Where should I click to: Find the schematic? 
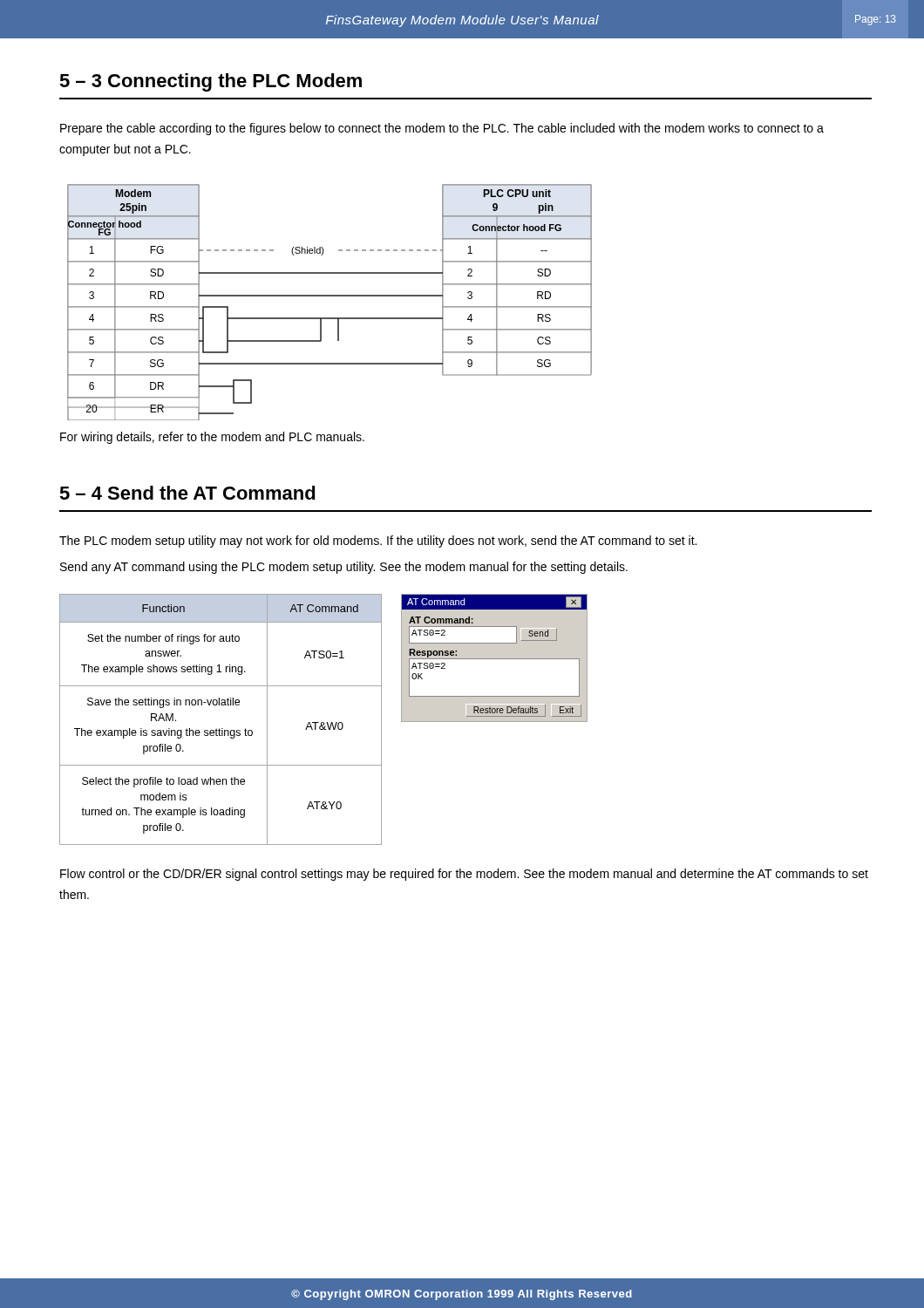click(466, 298)
